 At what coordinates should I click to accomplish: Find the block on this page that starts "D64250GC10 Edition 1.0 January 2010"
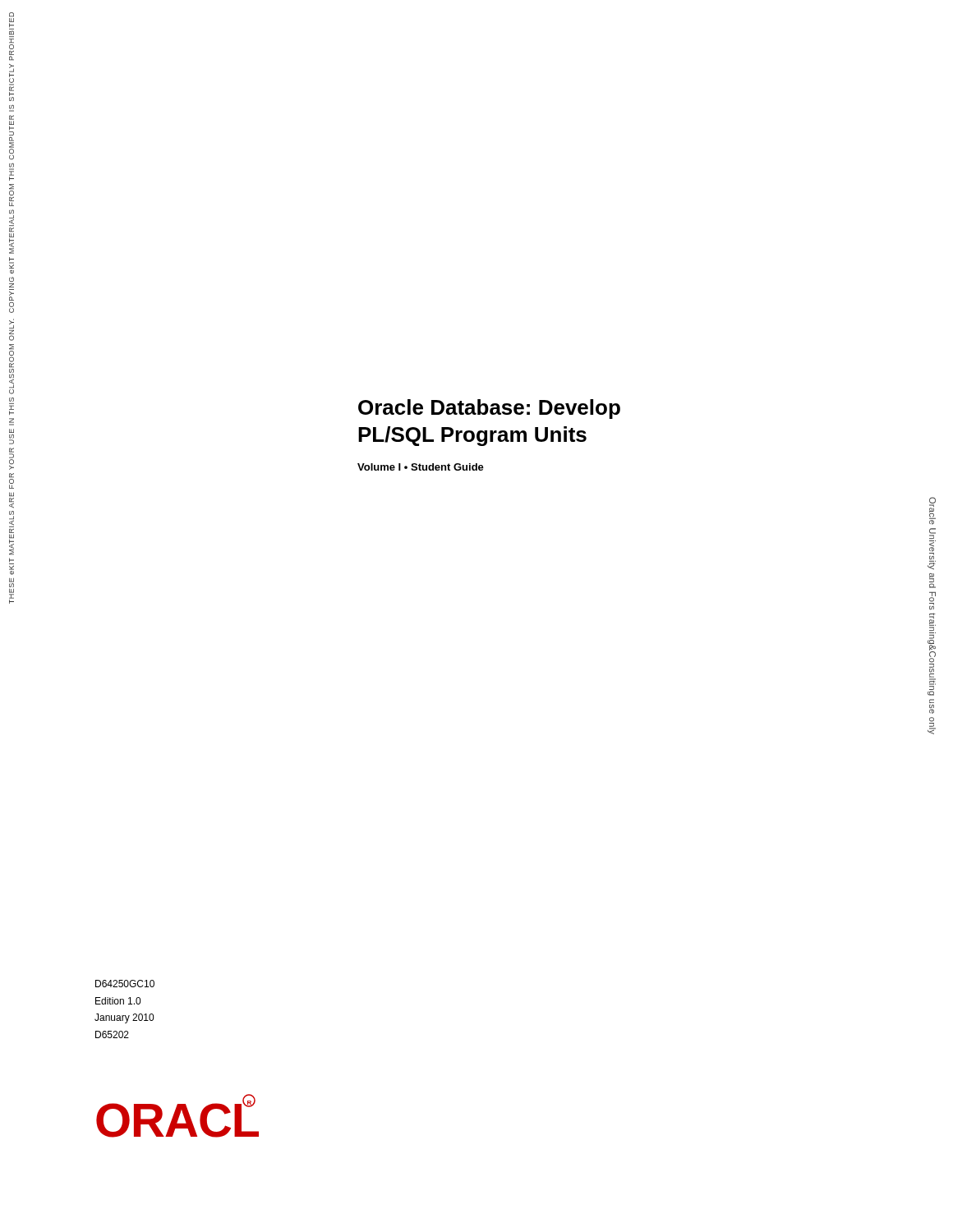[x=125, y=984]
